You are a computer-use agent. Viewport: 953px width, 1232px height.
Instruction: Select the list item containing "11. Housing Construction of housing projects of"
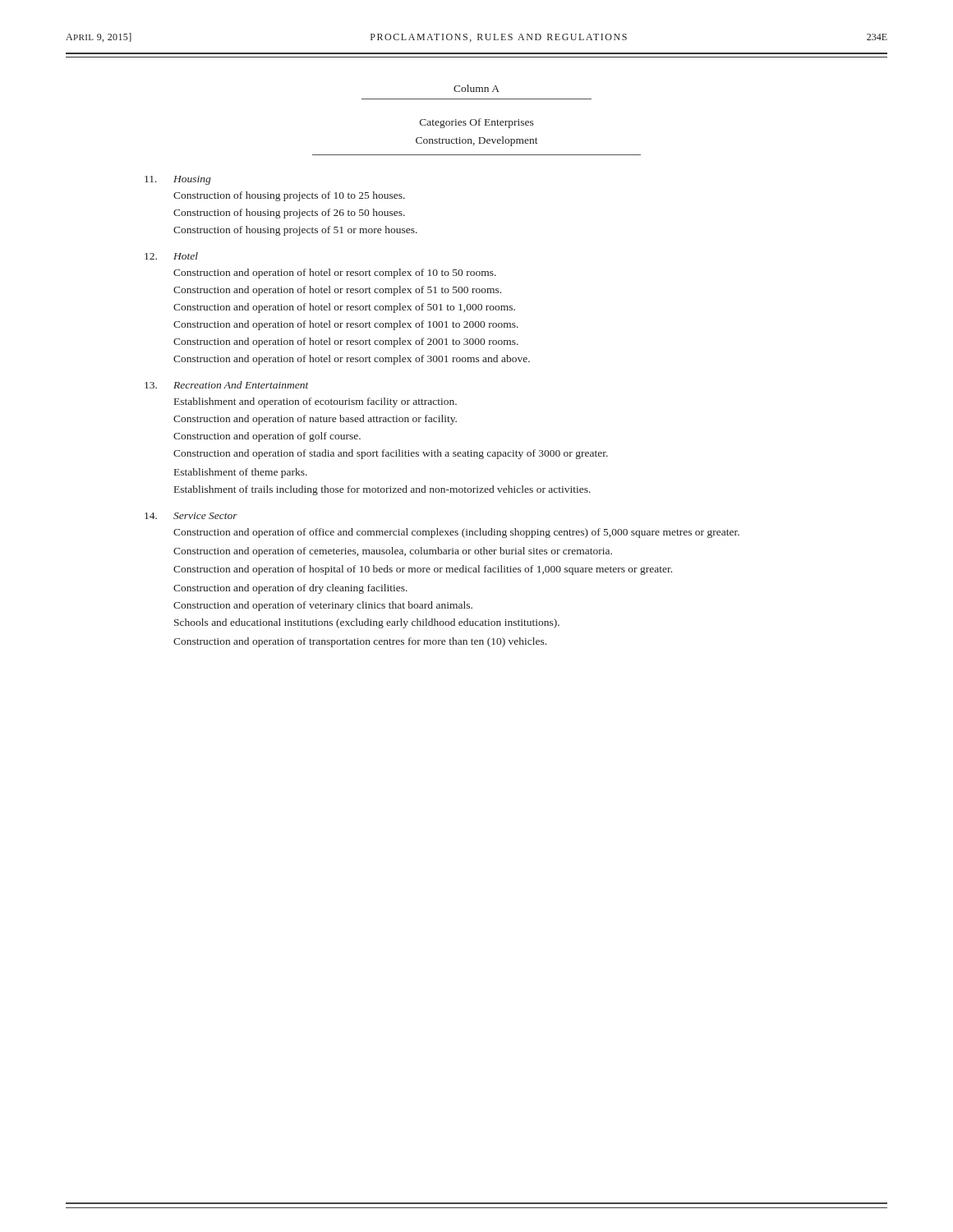(177, 180)
